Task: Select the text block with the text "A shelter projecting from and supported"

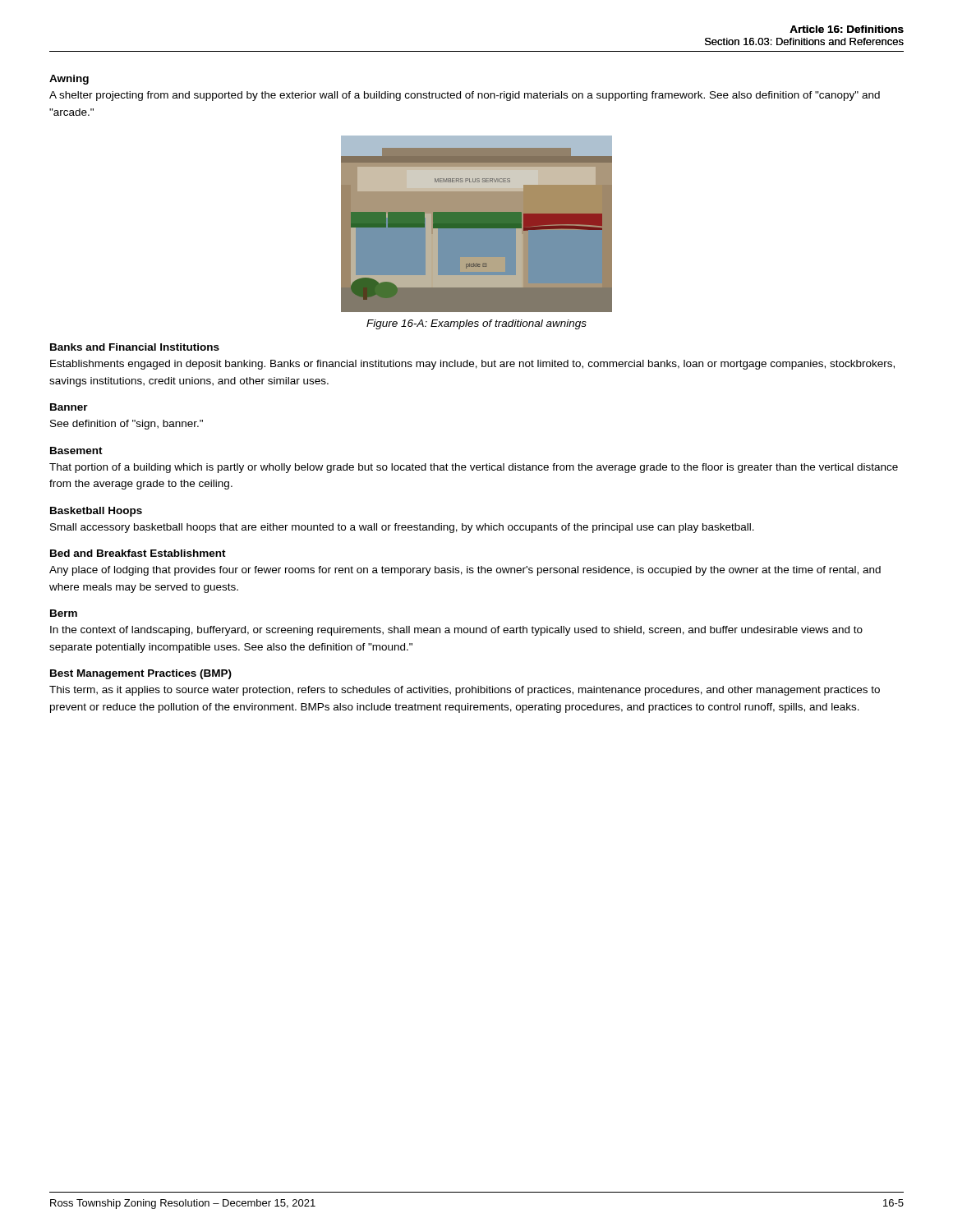Action: [x=465, y=103]
